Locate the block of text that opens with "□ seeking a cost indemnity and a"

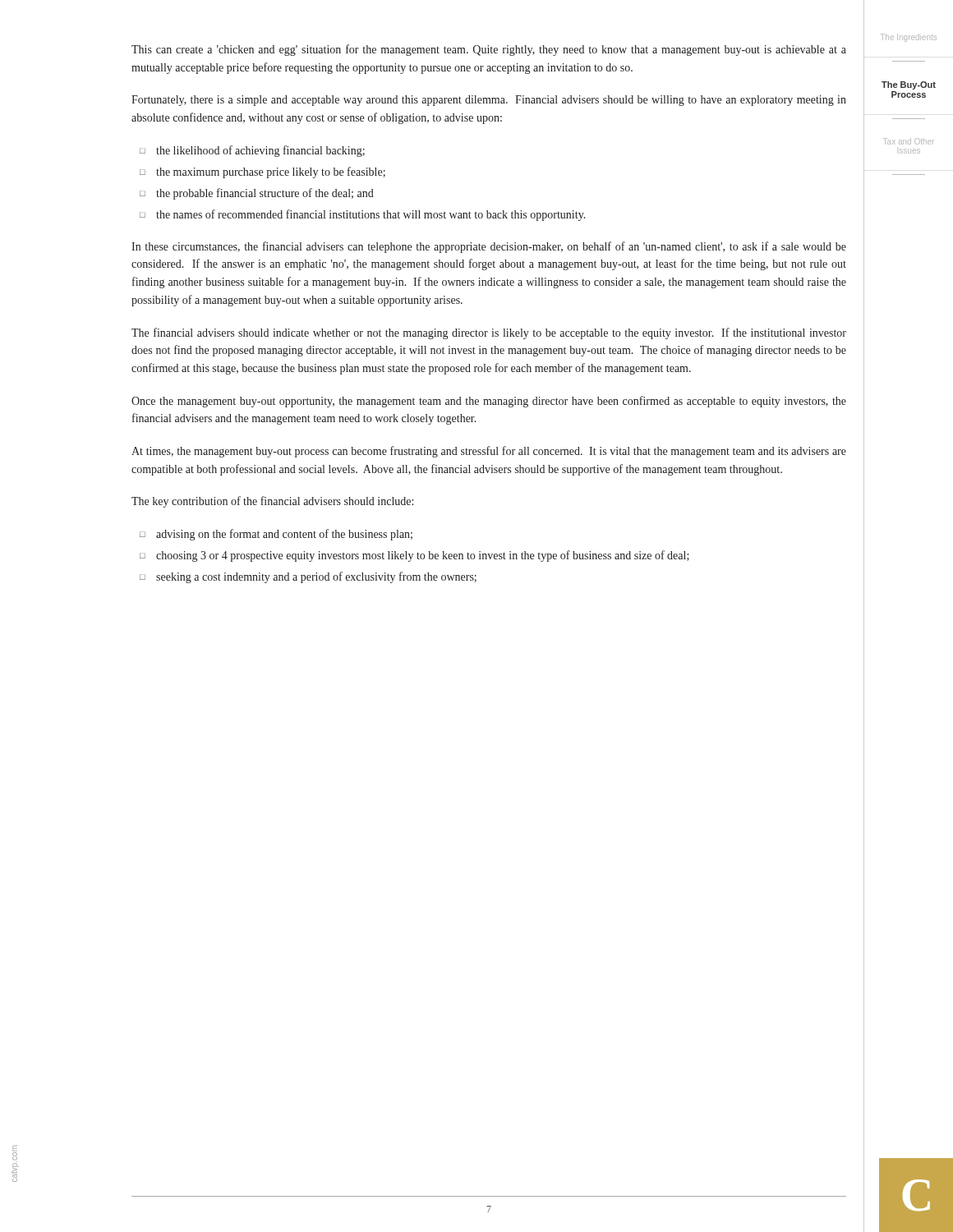click(x=308, y=577)
